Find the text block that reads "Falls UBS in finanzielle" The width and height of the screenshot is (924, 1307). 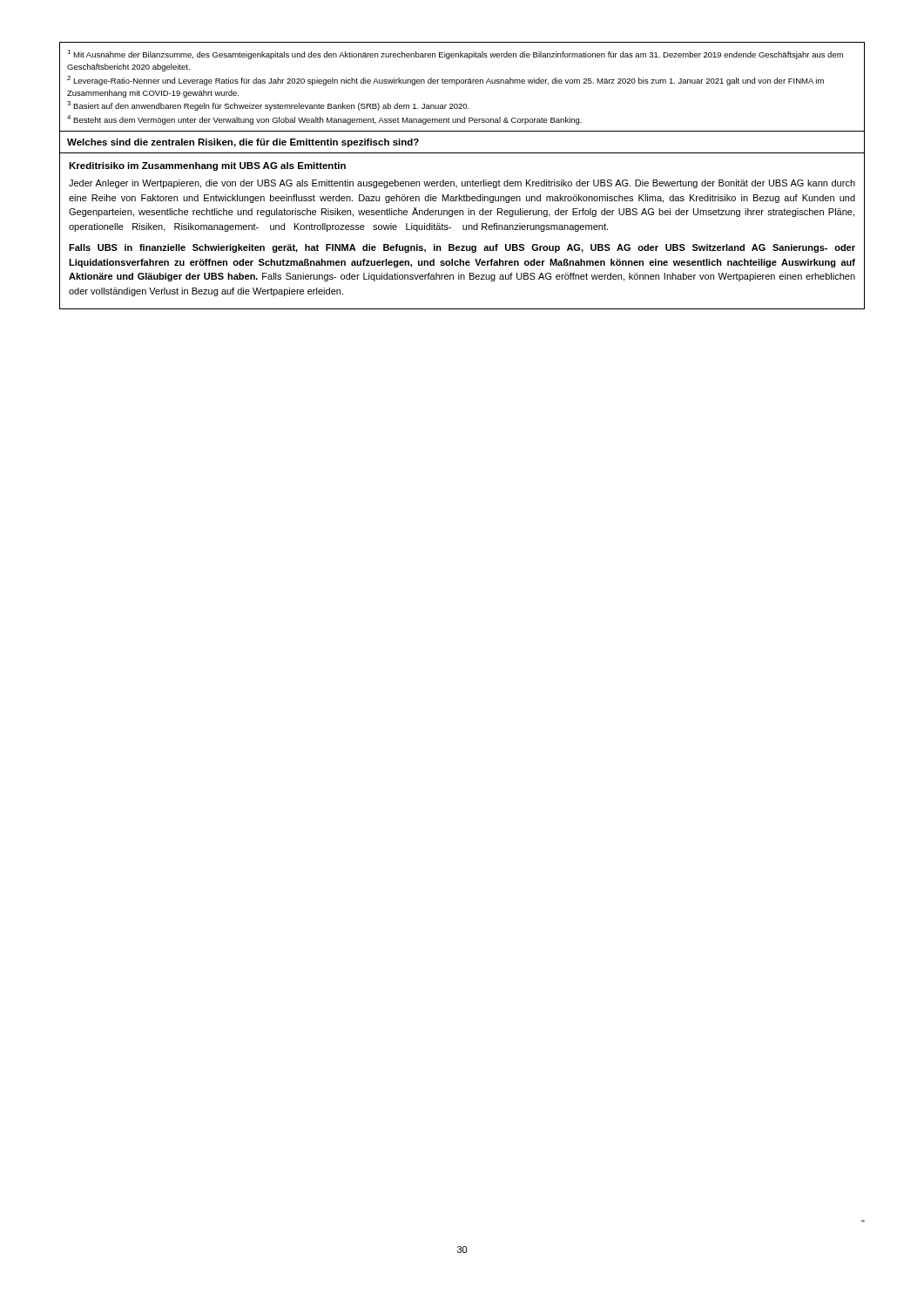coord(462,269)
